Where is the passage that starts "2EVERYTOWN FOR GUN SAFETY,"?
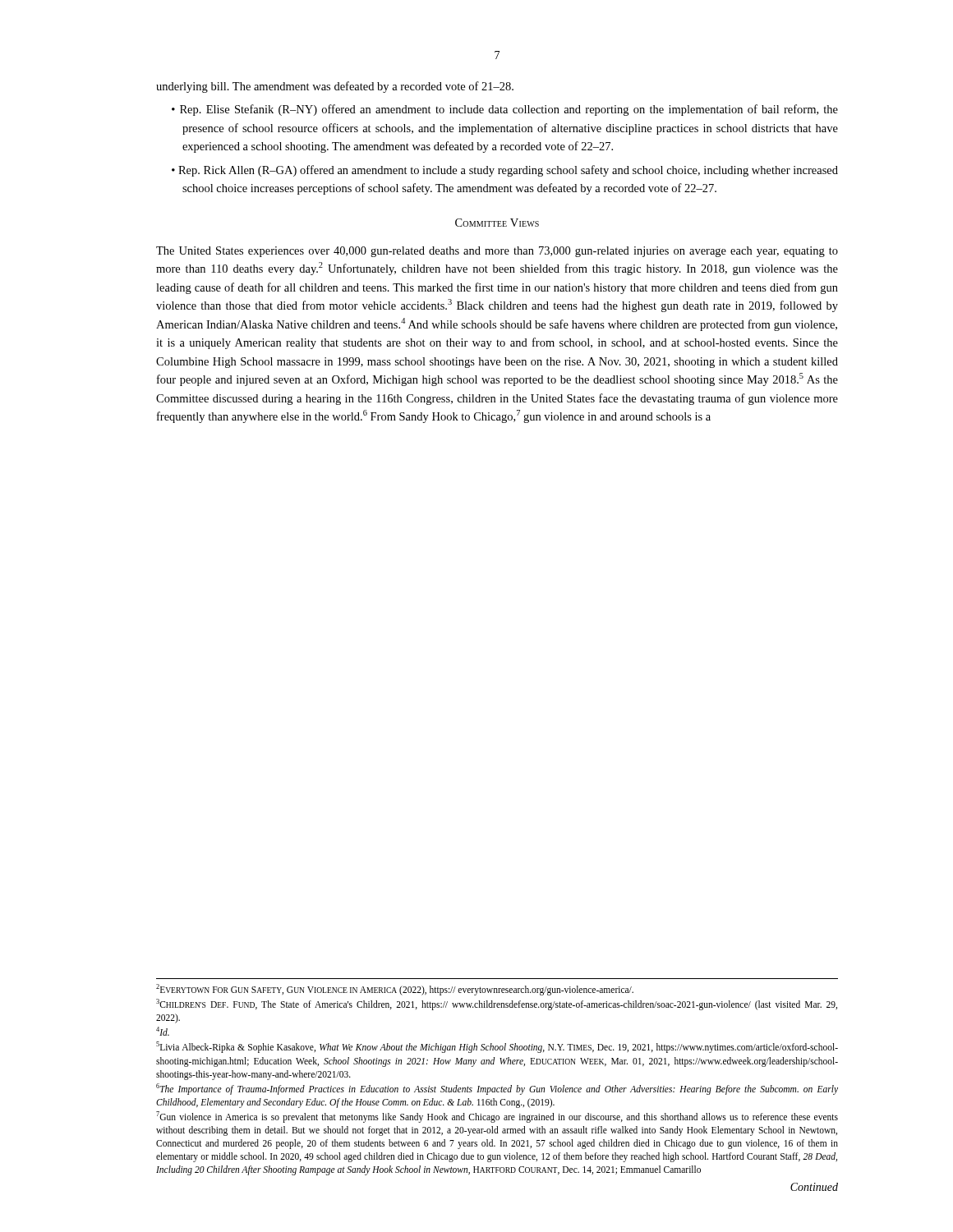 pos(497,1090)
